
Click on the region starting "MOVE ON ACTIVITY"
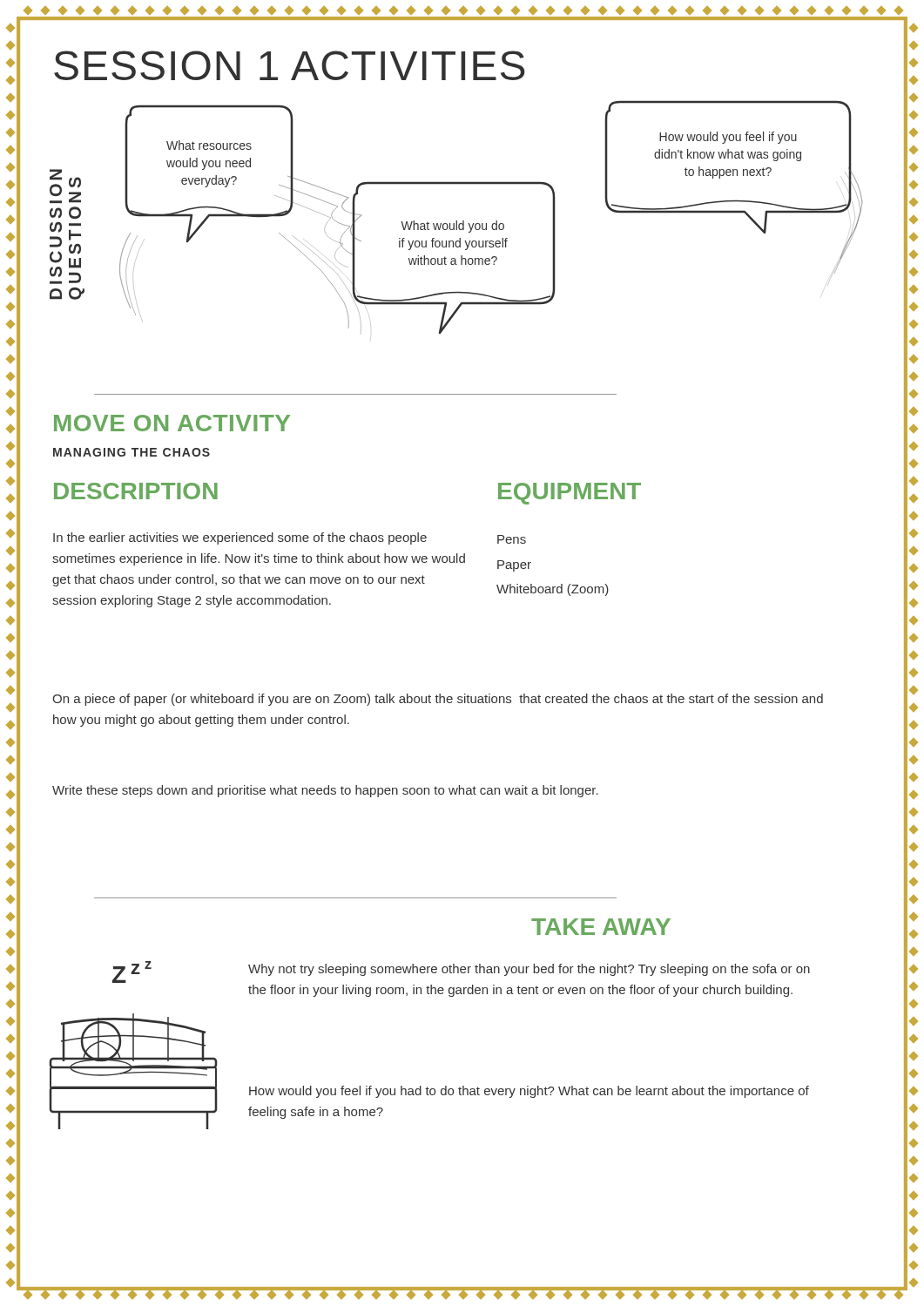click(x=172, y=423)
